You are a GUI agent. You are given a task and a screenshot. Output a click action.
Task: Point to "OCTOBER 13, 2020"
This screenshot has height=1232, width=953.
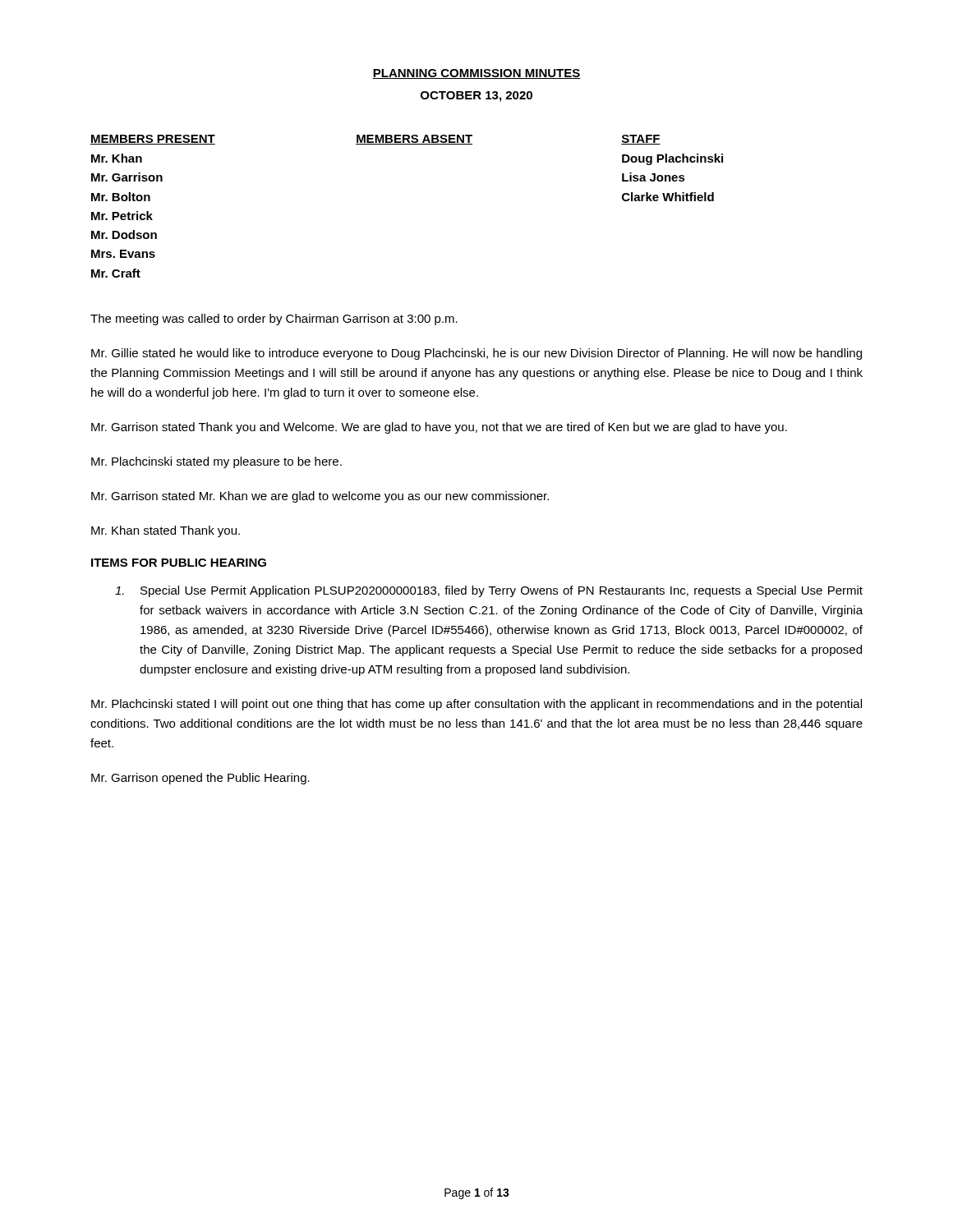pos(476,95)
